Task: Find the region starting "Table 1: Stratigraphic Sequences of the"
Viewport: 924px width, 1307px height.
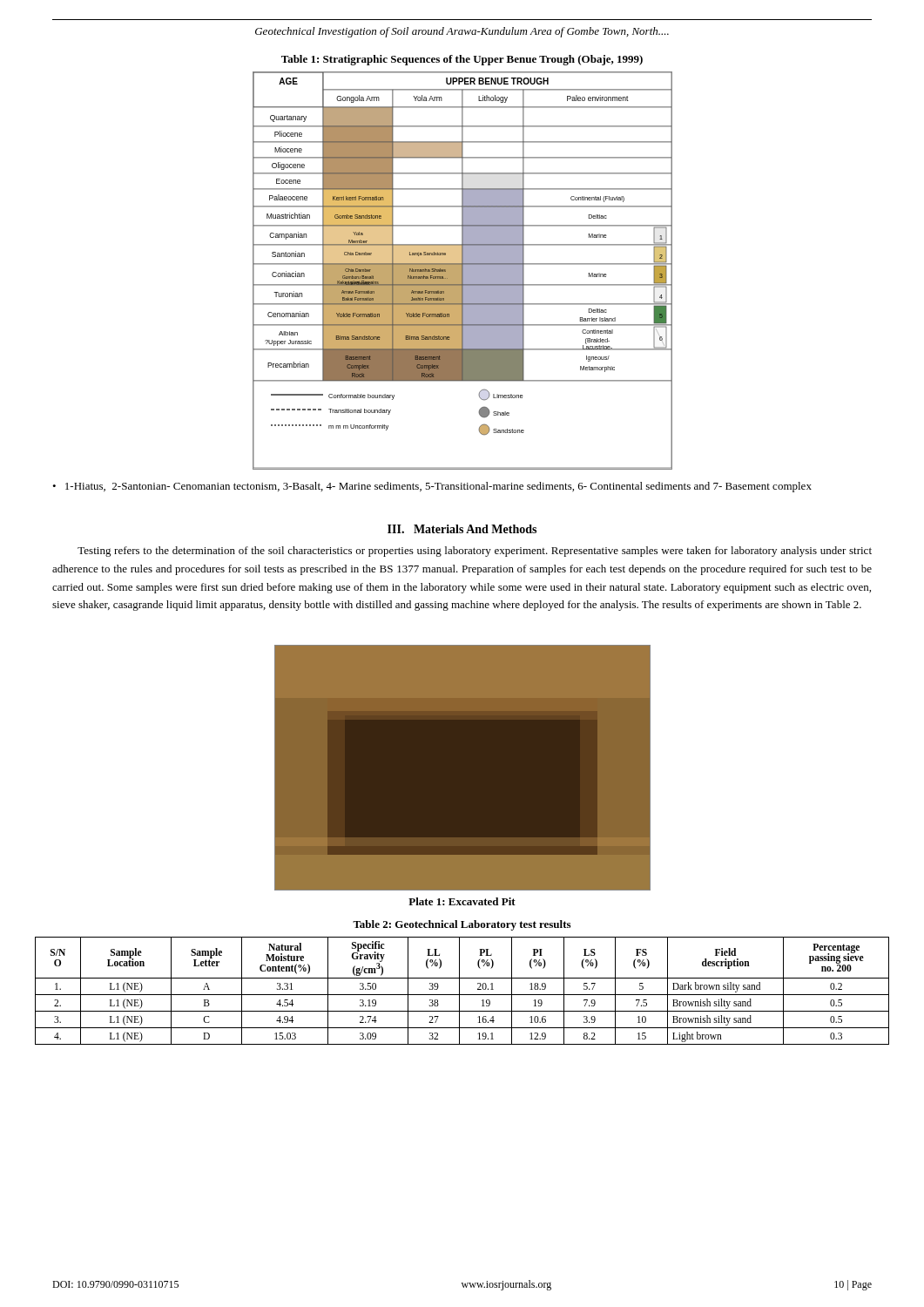Action: [462, 59]
